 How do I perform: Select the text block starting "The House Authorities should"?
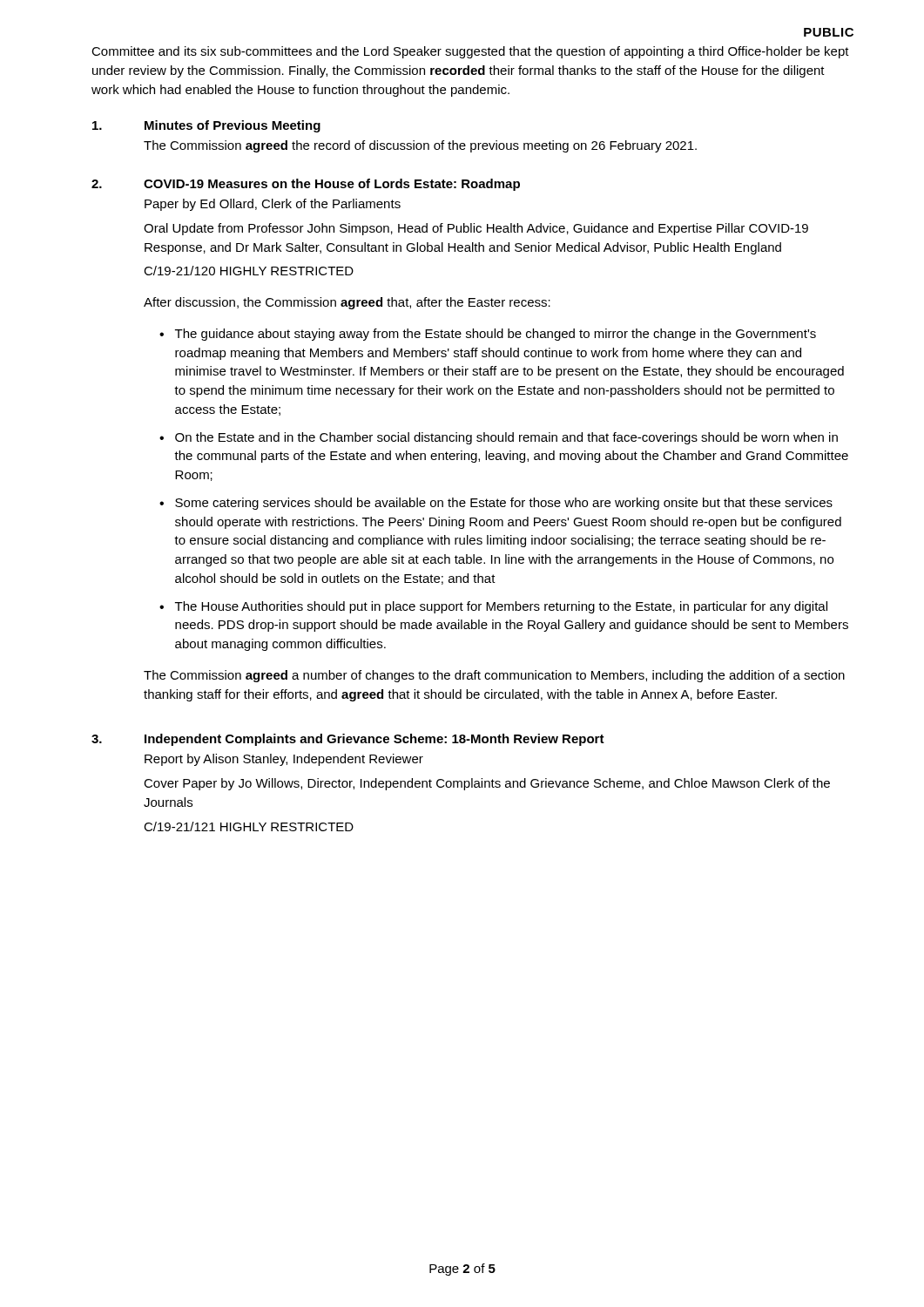pyautogui.click(x=515, y=625)
